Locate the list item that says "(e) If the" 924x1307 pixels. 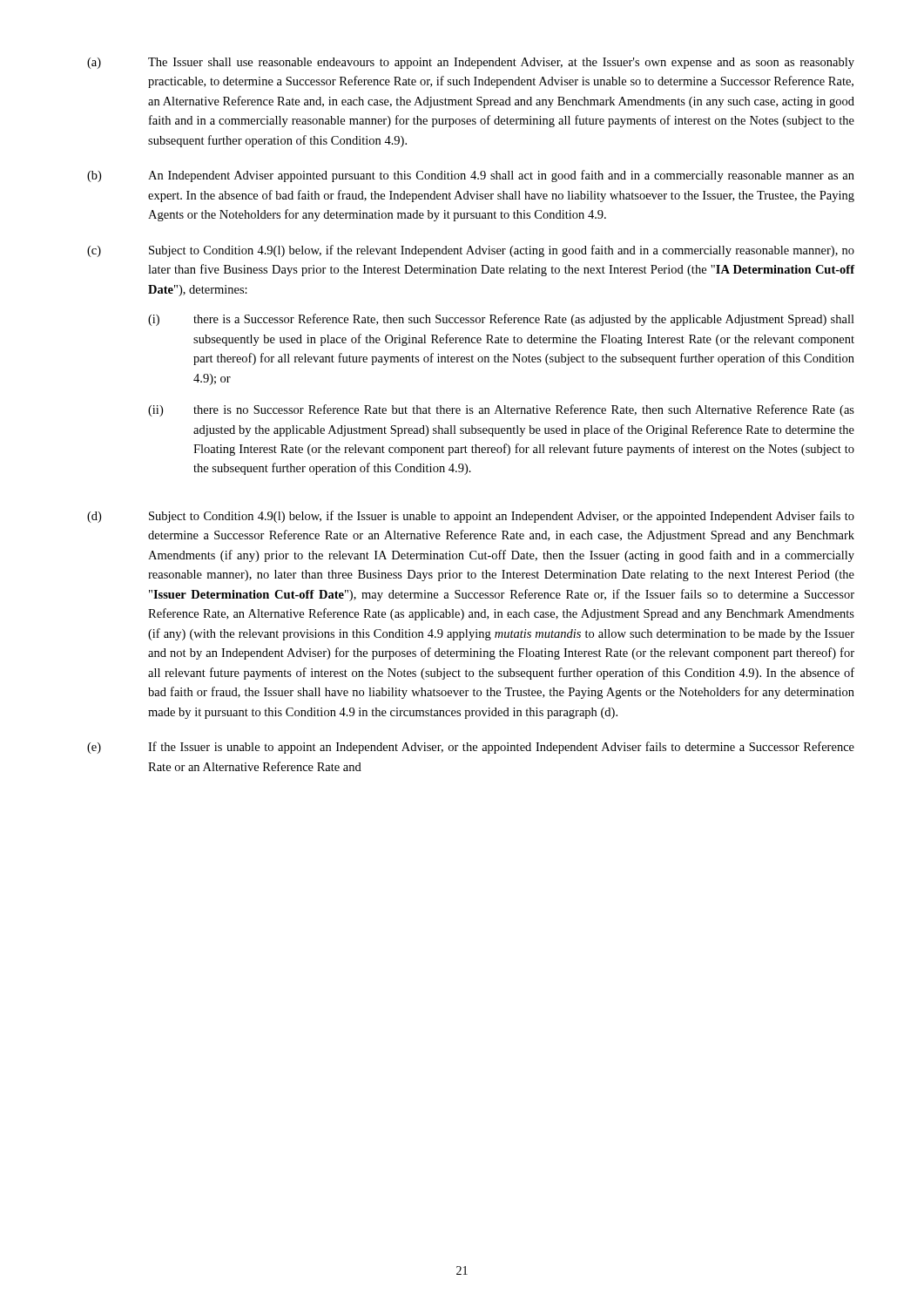471,757
